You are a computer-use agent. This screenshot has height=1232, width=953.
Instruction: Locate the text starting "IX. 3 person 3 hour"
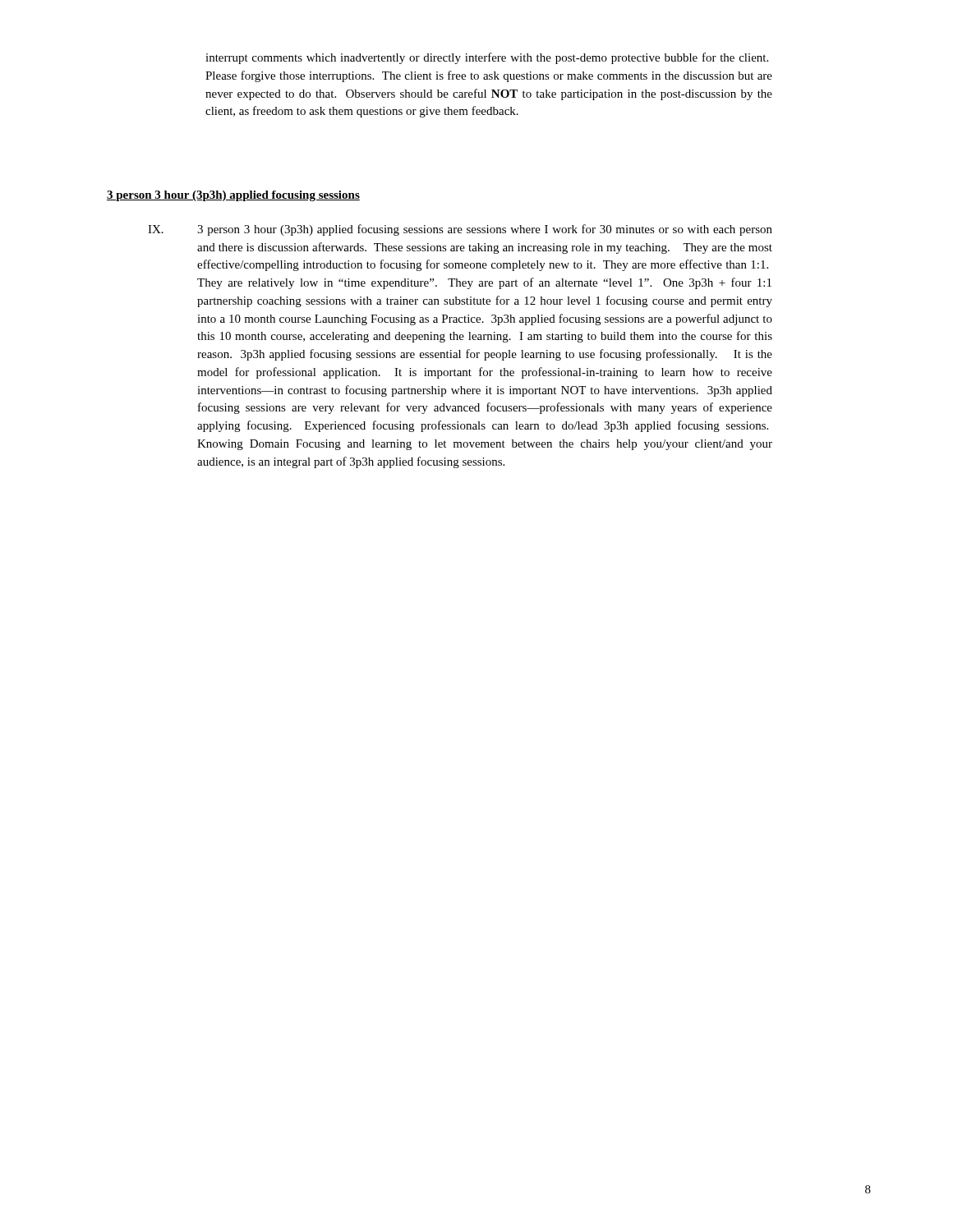(460, 346)
